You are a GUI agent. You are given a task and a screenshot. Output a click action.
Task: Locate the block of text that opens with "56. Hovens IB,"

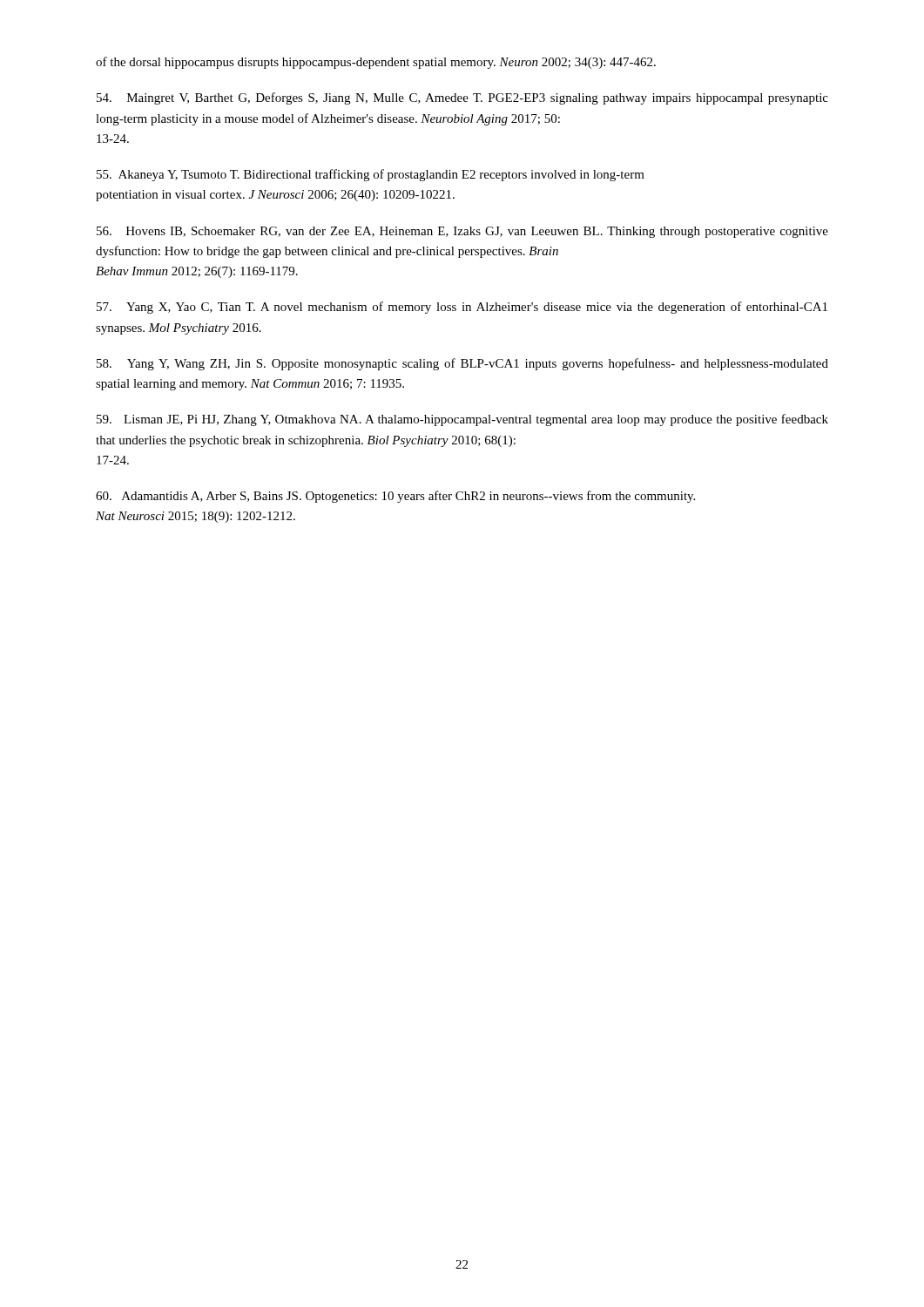click(462, 251)
